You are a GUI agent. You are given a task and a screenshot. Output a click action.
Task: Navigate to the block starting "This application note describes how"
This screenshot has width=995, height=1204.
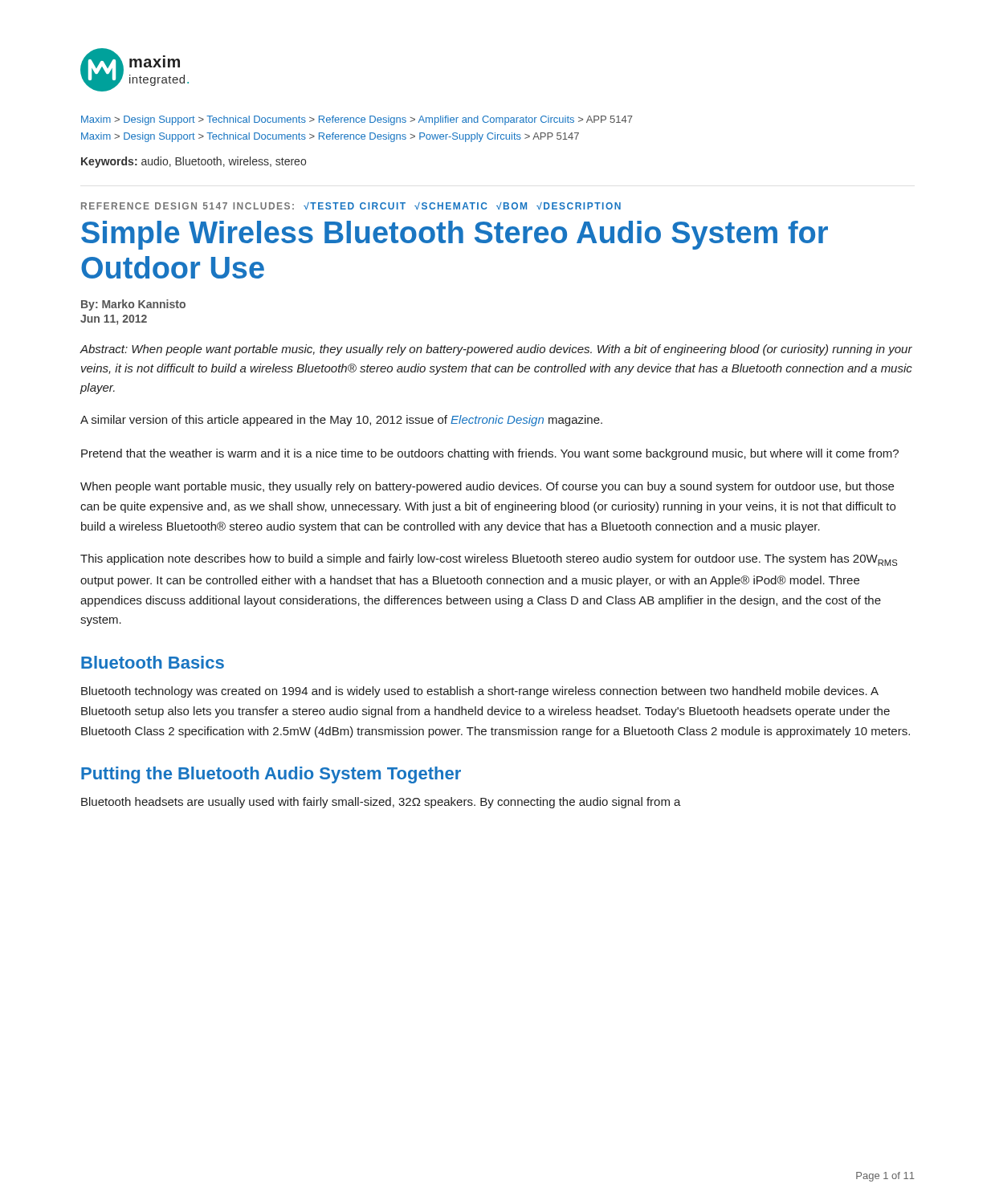pos(489,589)
